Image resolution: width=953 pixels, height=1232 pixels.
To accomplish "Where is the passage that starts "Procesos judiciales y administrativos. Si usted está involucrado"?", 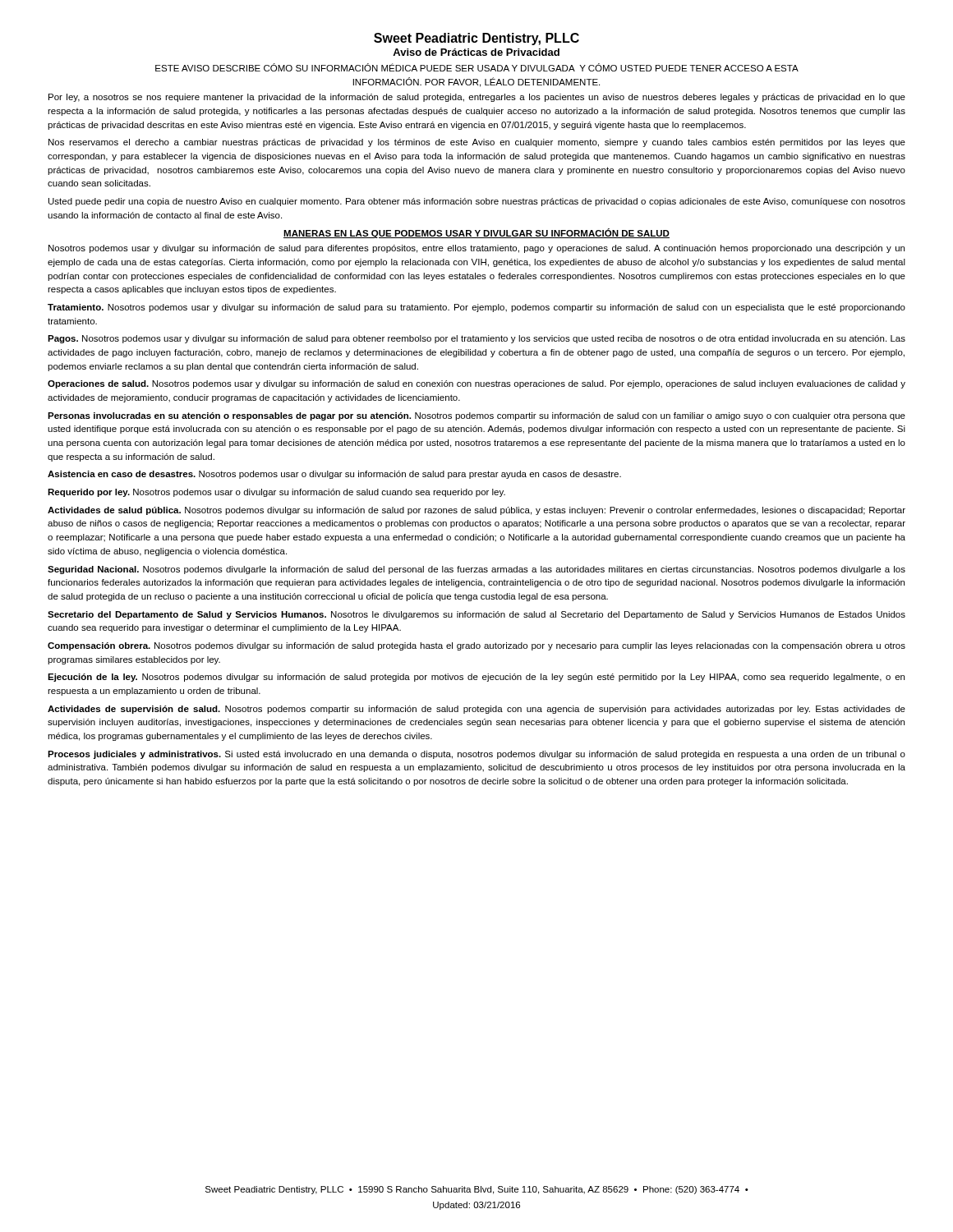I will click(x=476, y=767).
